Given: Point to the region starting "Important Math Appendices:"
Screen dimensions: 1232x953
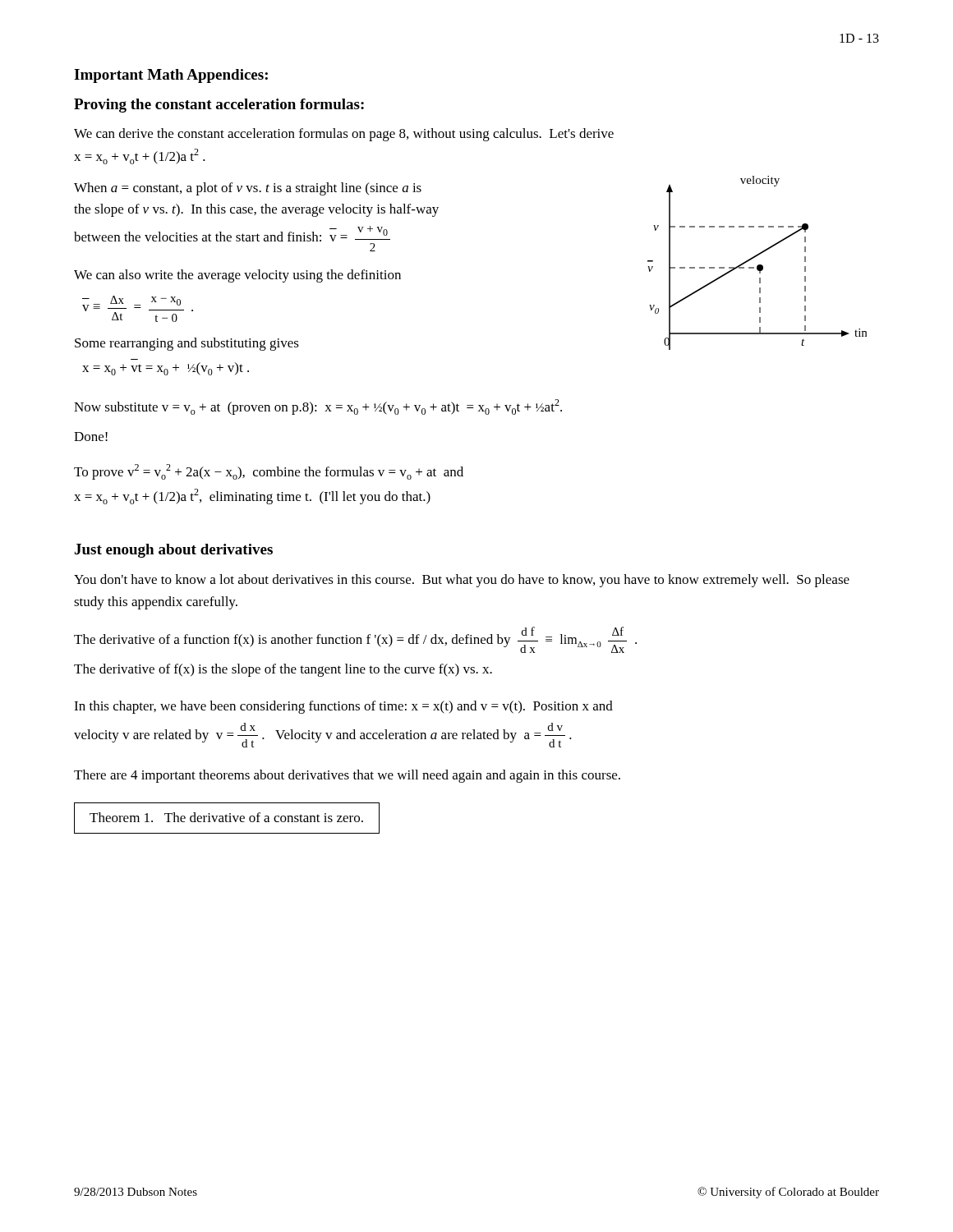Looking at the screenshot, I should coord(171,76).
